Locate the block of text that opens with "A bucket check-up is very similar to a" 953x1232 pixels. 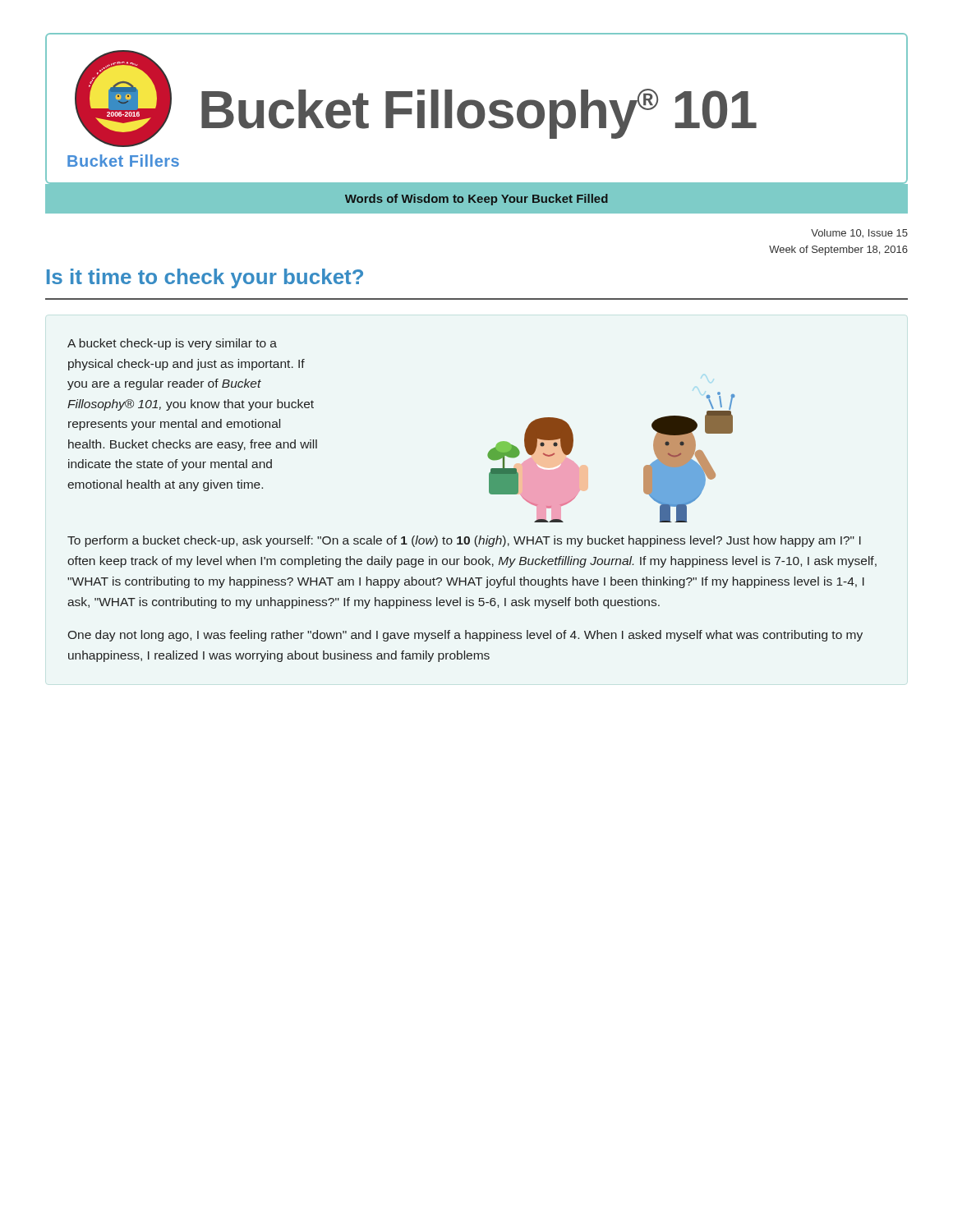point(193,414)
